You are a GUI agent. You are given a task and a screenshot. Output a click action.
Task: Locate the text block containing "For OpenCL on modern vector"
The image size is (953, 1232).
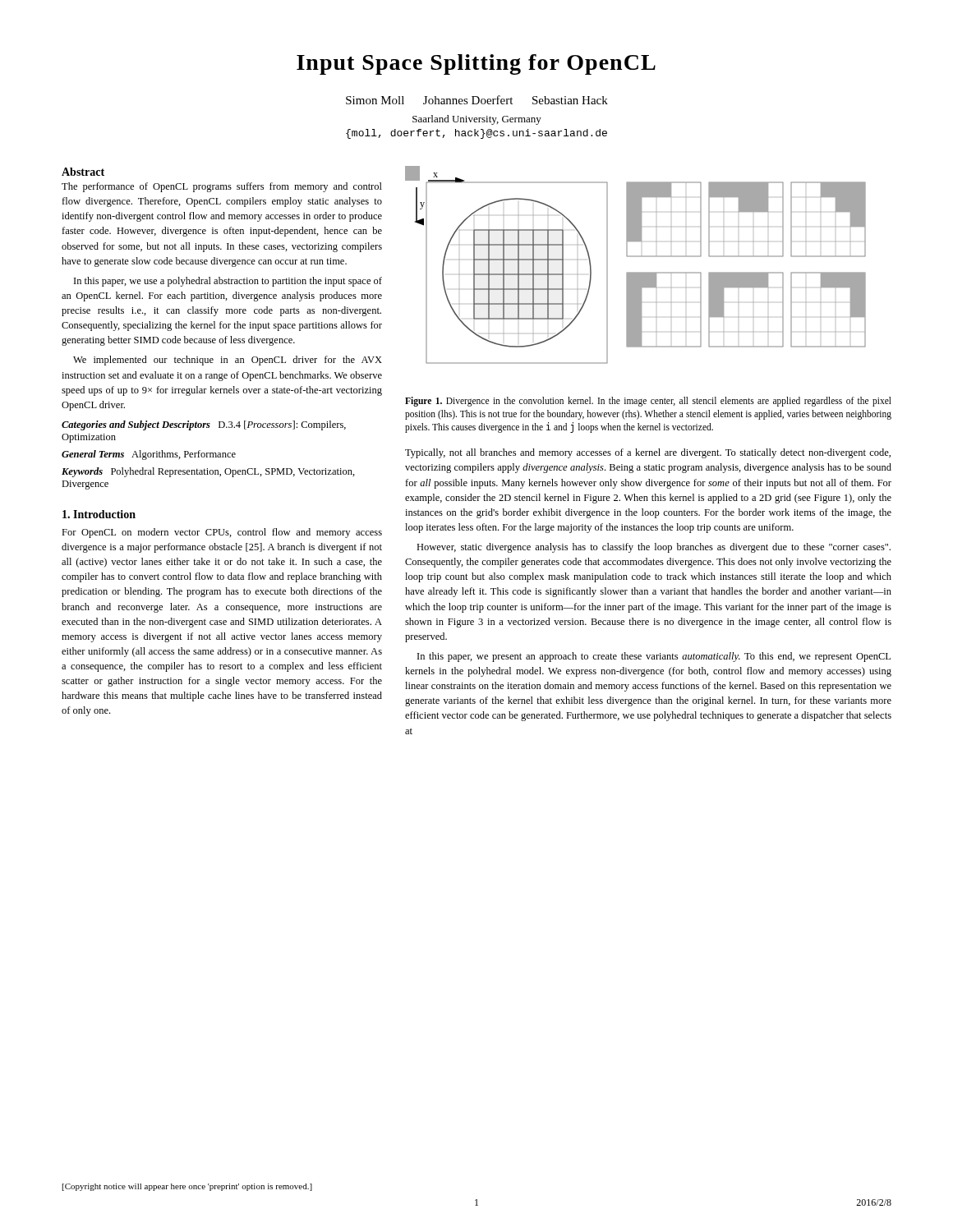click(x=222, y=621)
